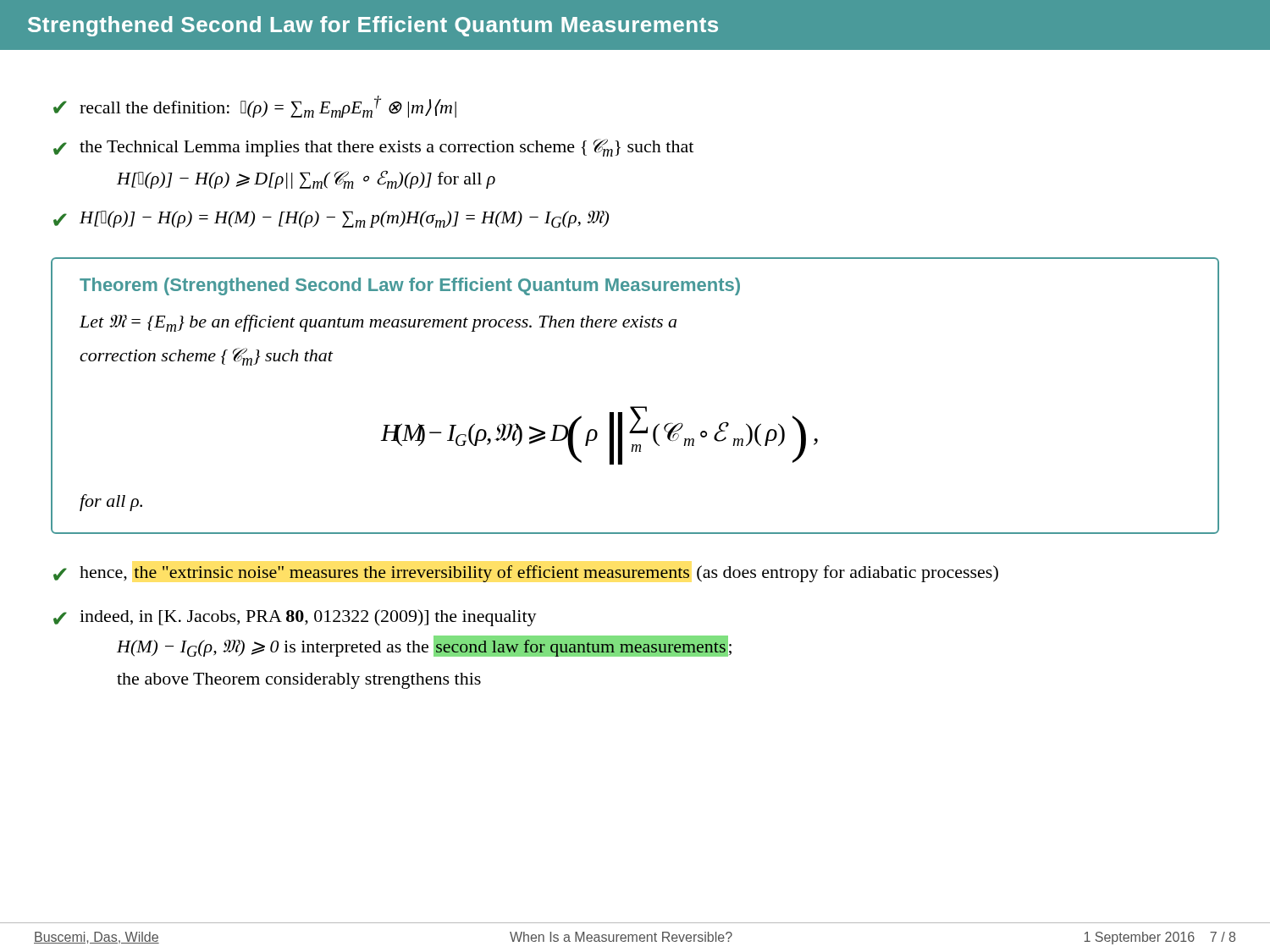
Task: Where is the passage that starts "✔ indeed, in [K. Jacobs, PRA"?
Action: point(392,647)
